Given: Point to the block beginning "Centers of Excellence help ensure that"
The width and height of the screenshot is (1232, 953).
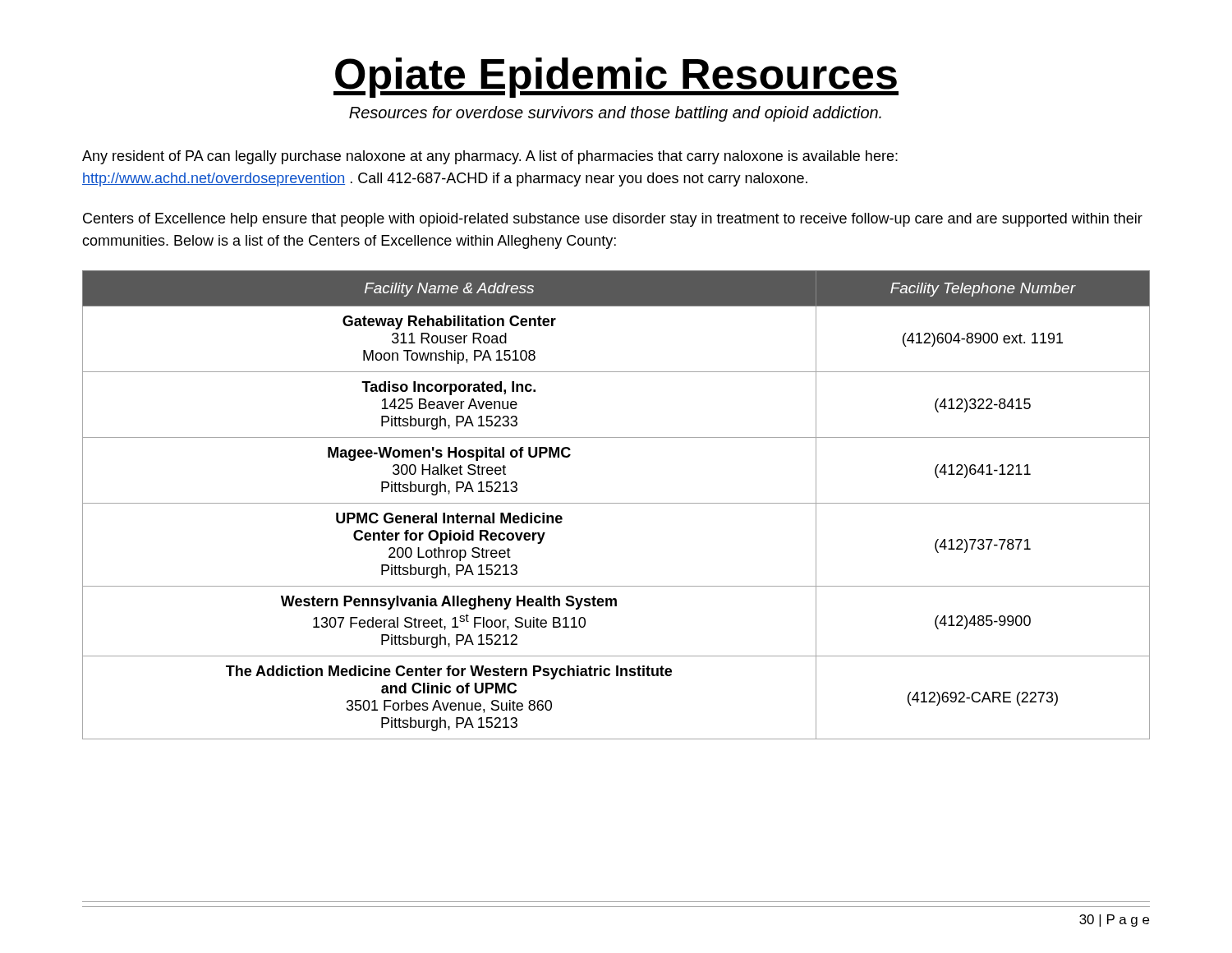Looking at the screenshot, I should click(612, 230).
